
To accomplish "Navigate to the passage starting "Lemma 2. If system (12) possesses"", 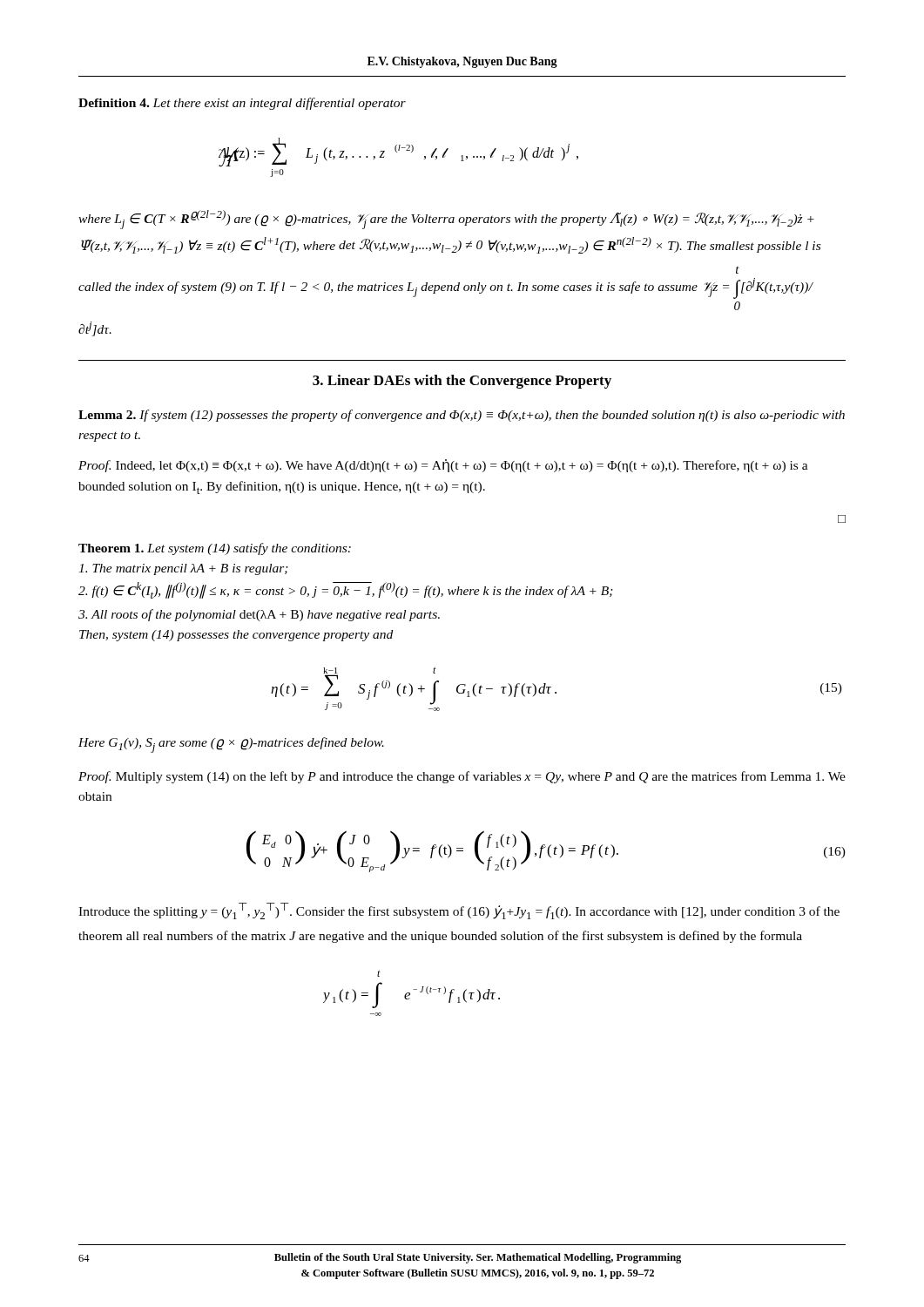I will click(462, 424).
